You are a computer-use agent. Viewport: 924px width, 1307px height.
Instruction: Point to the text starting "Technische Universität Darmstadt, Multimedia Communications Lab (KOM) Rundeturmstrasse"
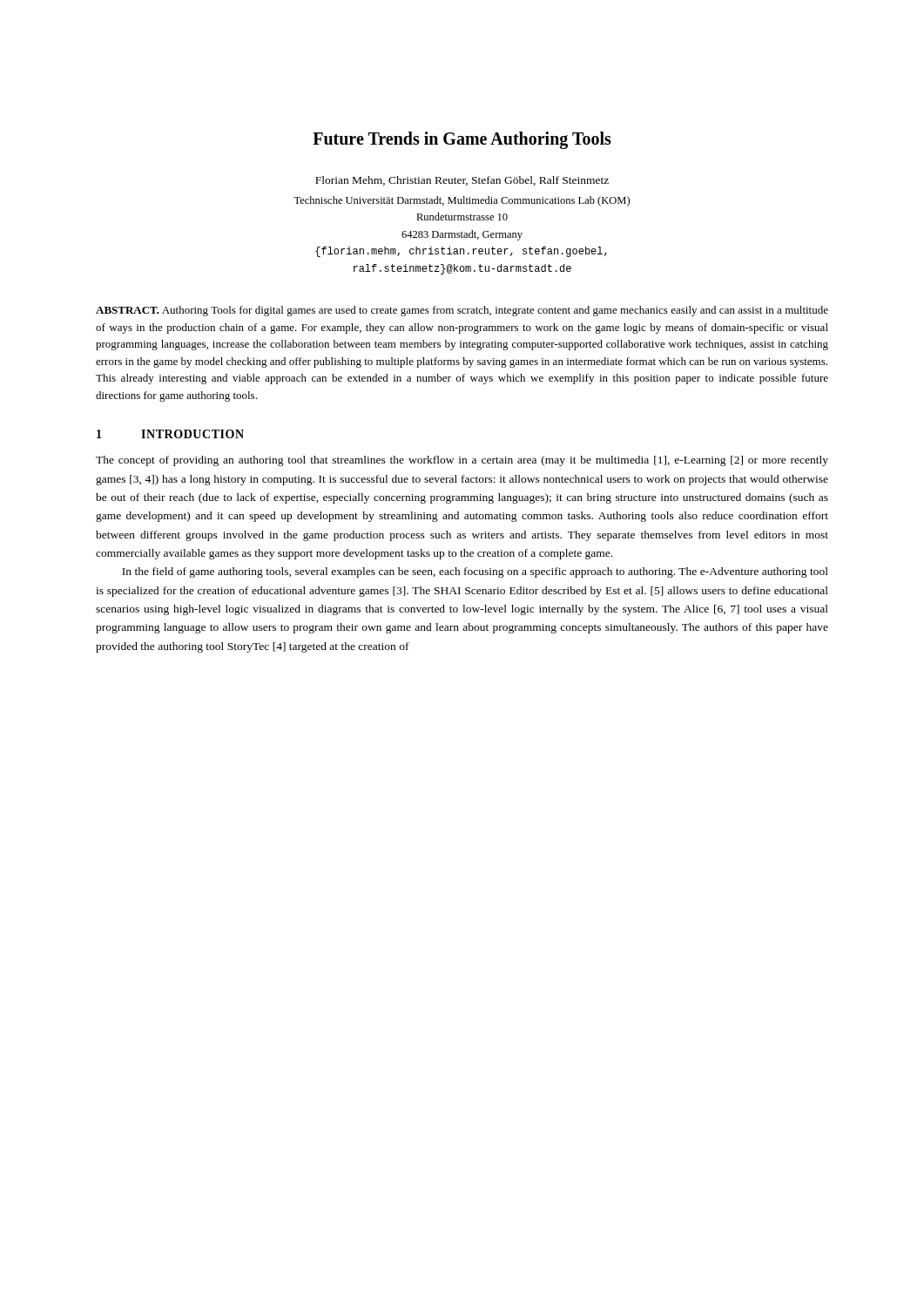pyautogui.click(x=462, y=235)
